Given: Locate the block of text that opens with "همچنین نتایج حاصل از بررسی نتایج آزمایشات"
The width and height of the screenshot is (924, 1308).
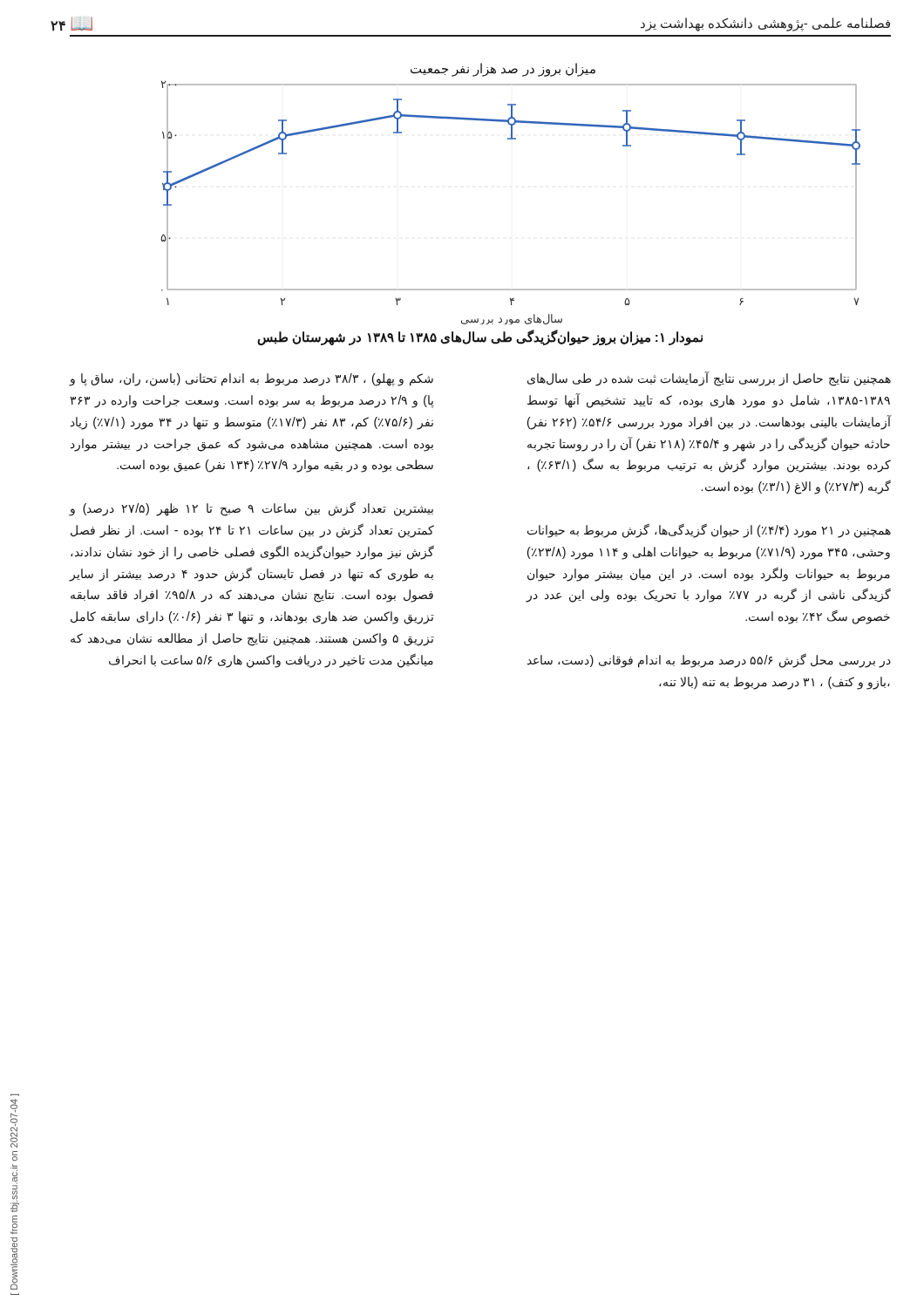Looking at the screenshot, I should click(x=709, y=530).
